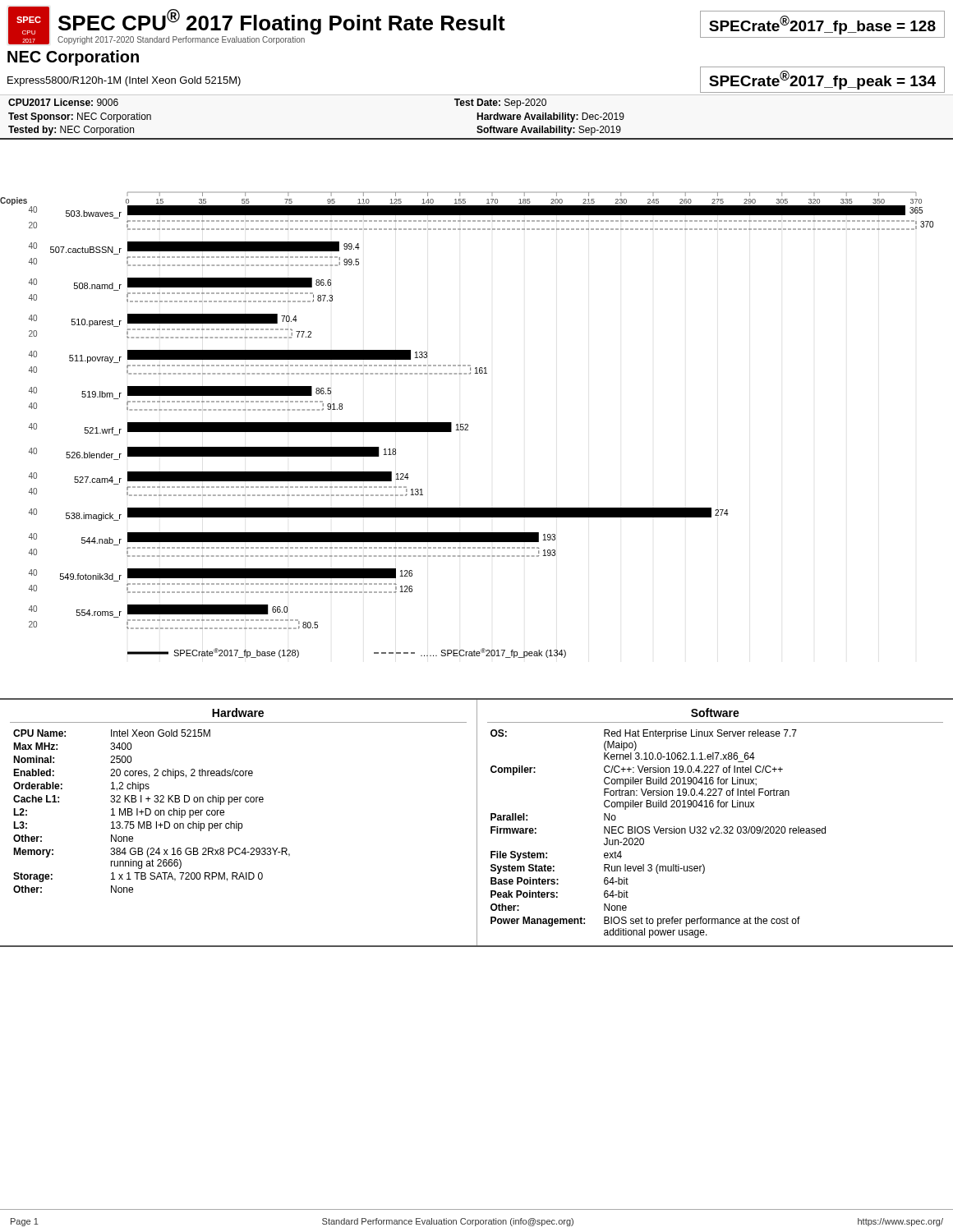Click where it says "Software Availability: Sep-2019"
This screenshot has width=953, height=1232.
coord(549,130)
